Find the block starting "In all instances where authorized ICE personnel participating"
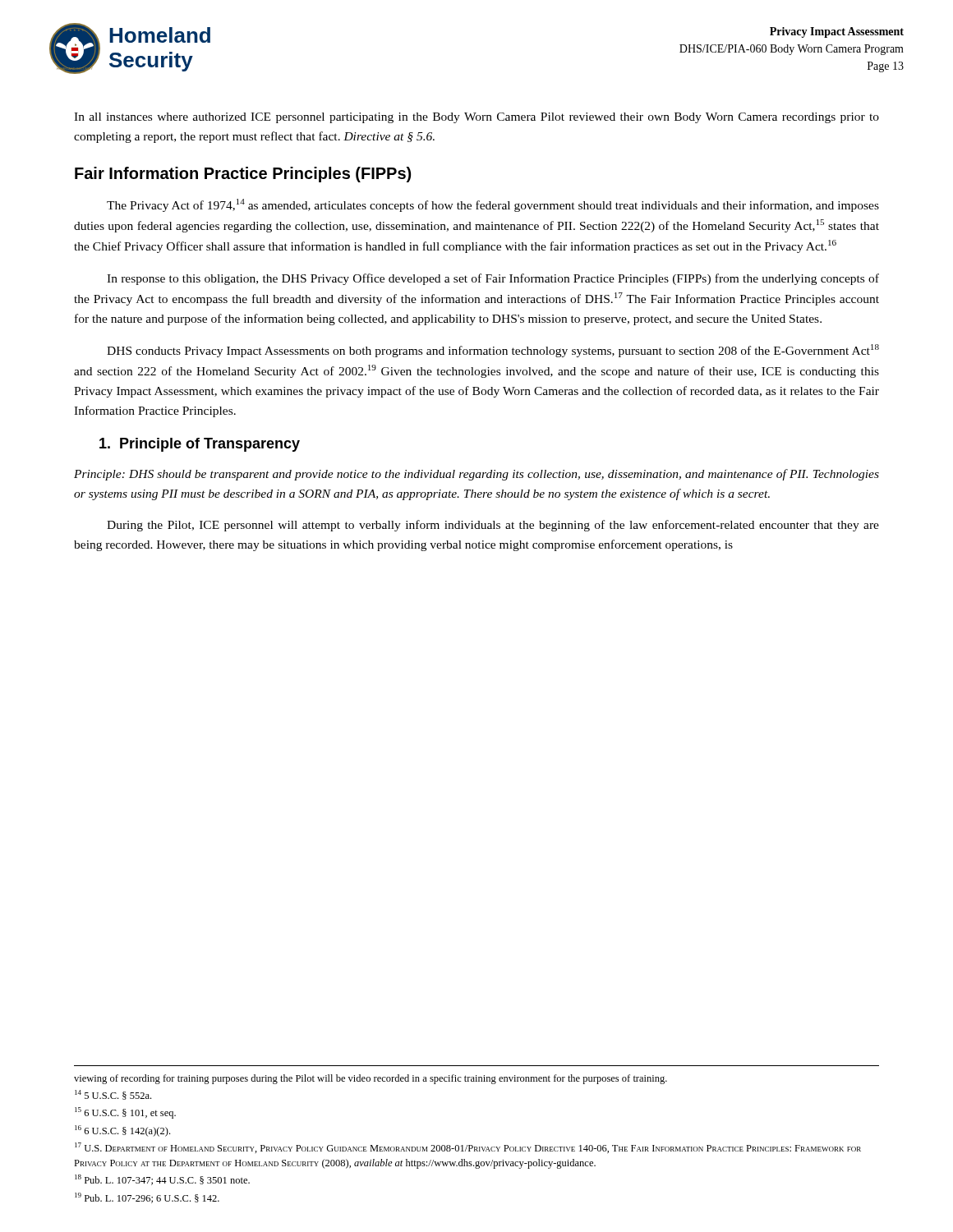The height and width of the screenshot is (1232, 953). tap(476, 126)
